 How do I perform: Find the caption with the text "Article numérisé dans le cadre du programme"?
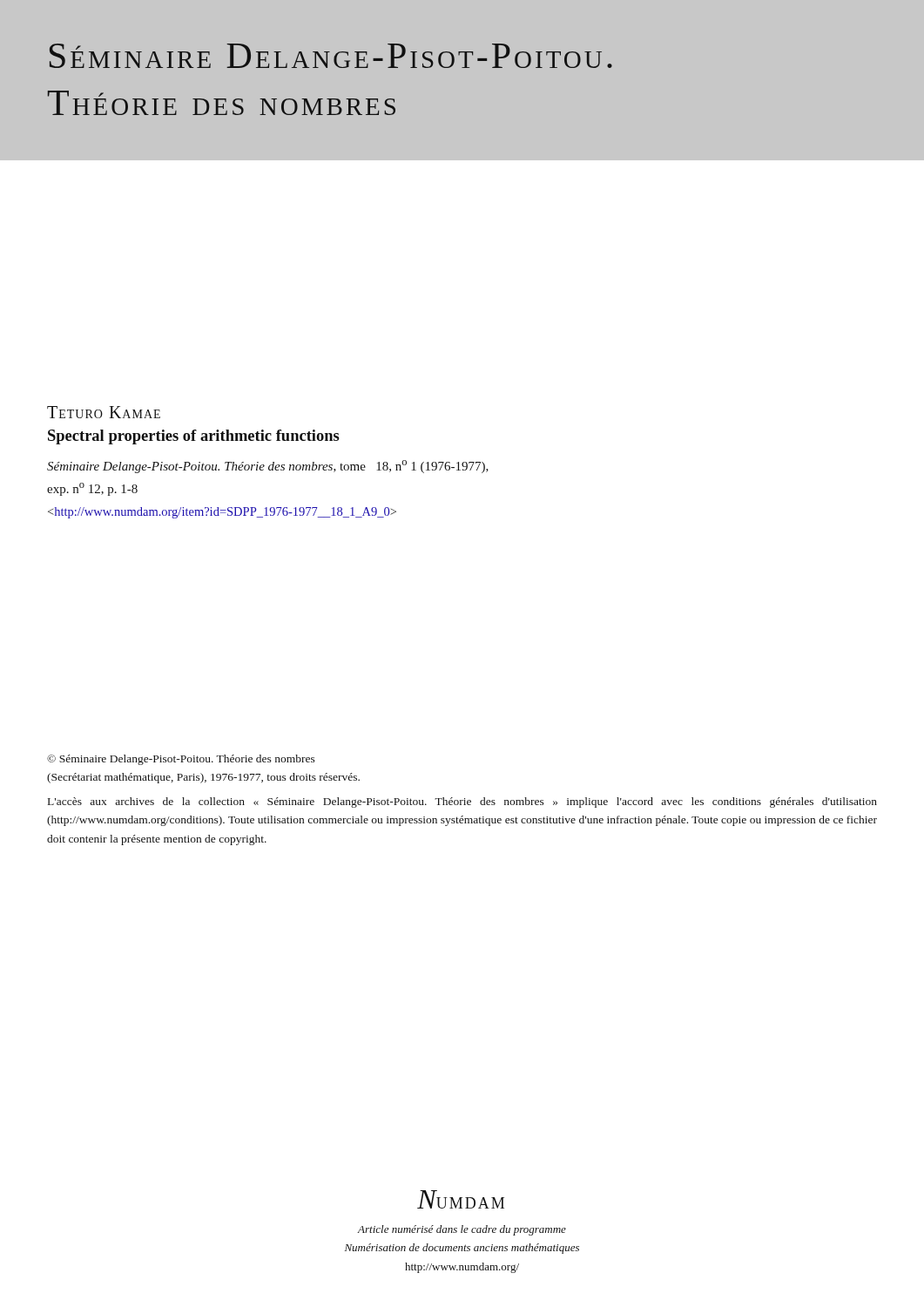pyautogui.click(x=462, y=1248)
